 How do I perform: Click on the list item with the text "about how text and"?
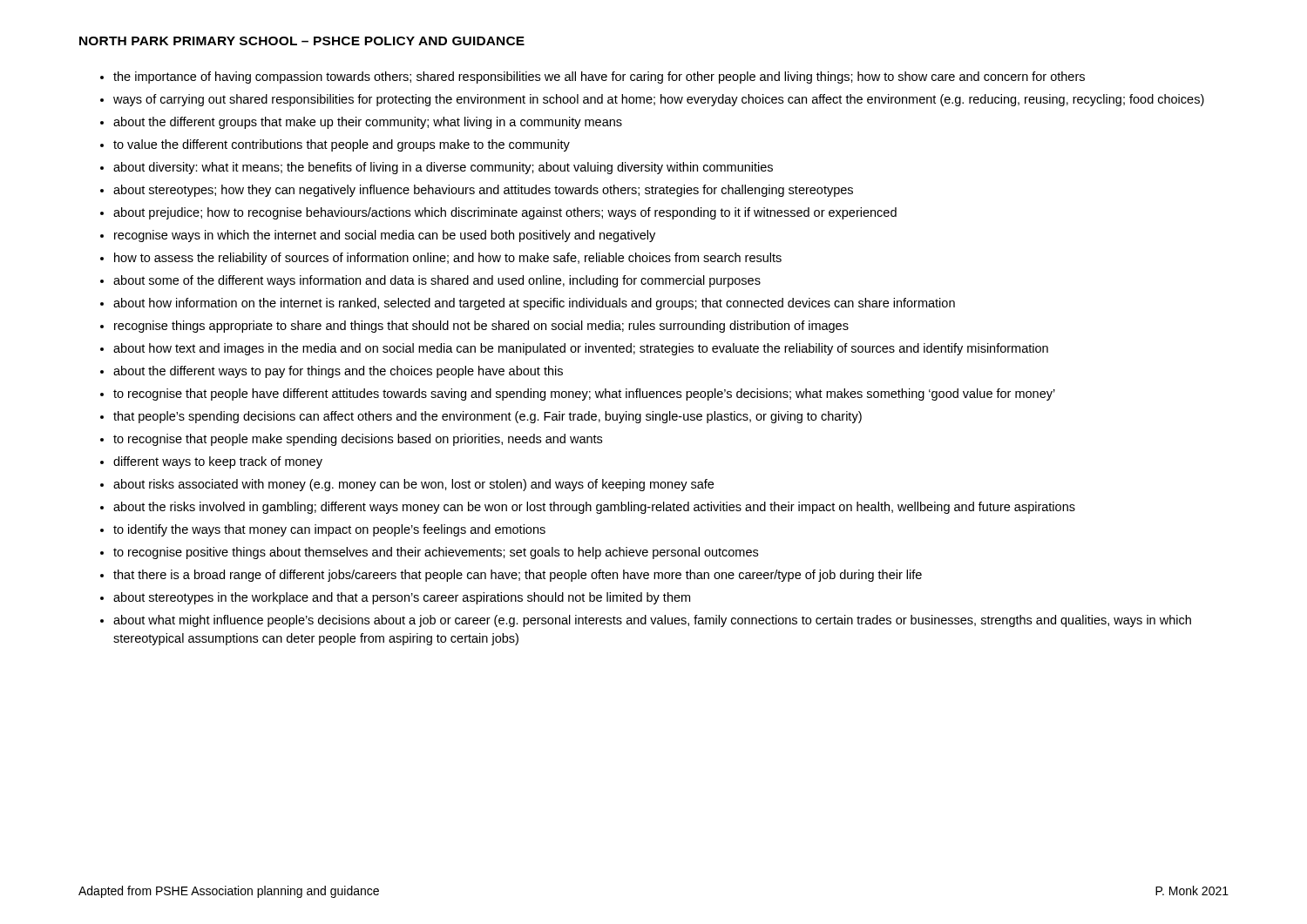pos(581,348)
